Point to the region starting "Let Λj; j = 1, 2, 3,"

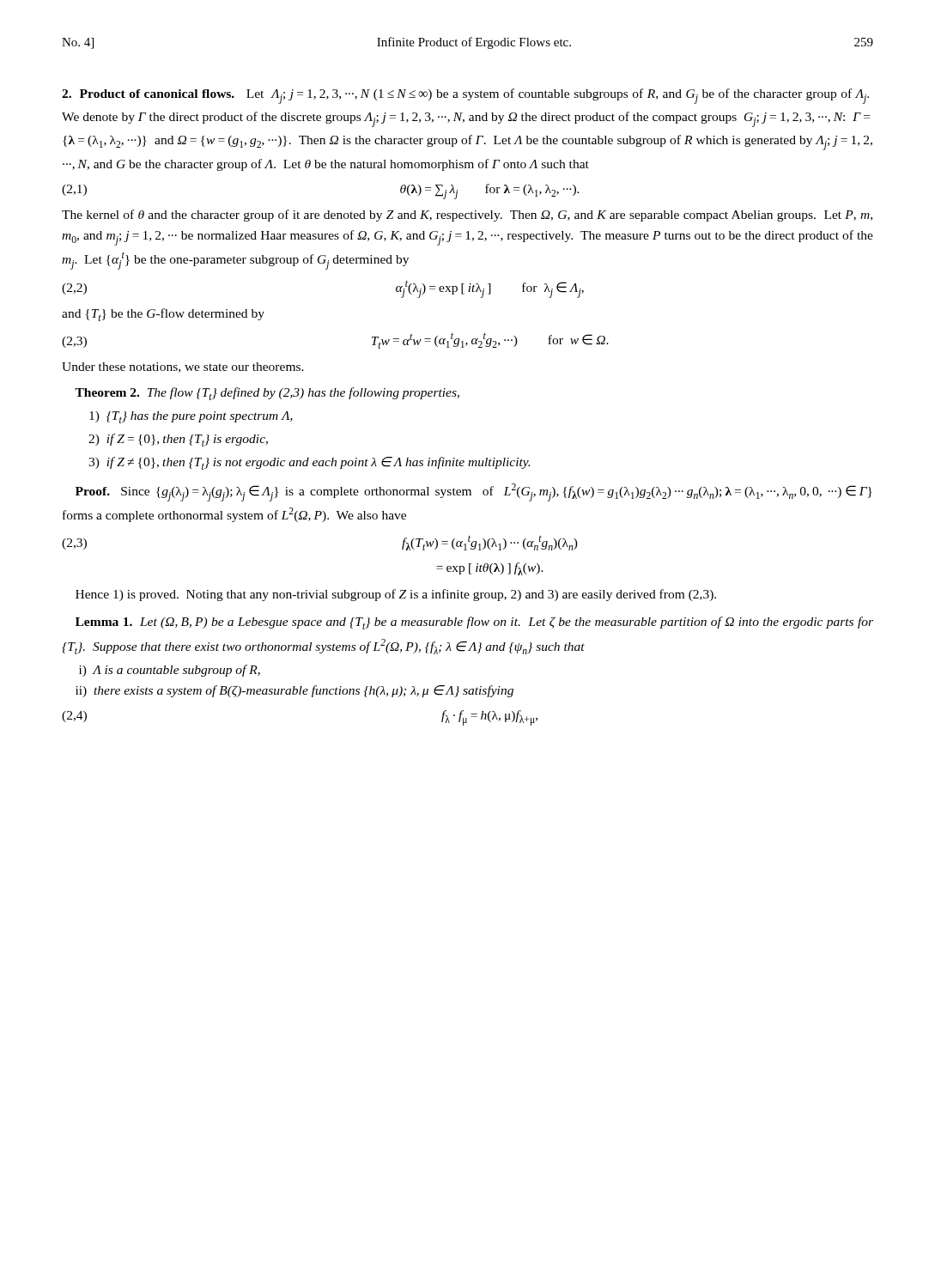click(468, 128)
